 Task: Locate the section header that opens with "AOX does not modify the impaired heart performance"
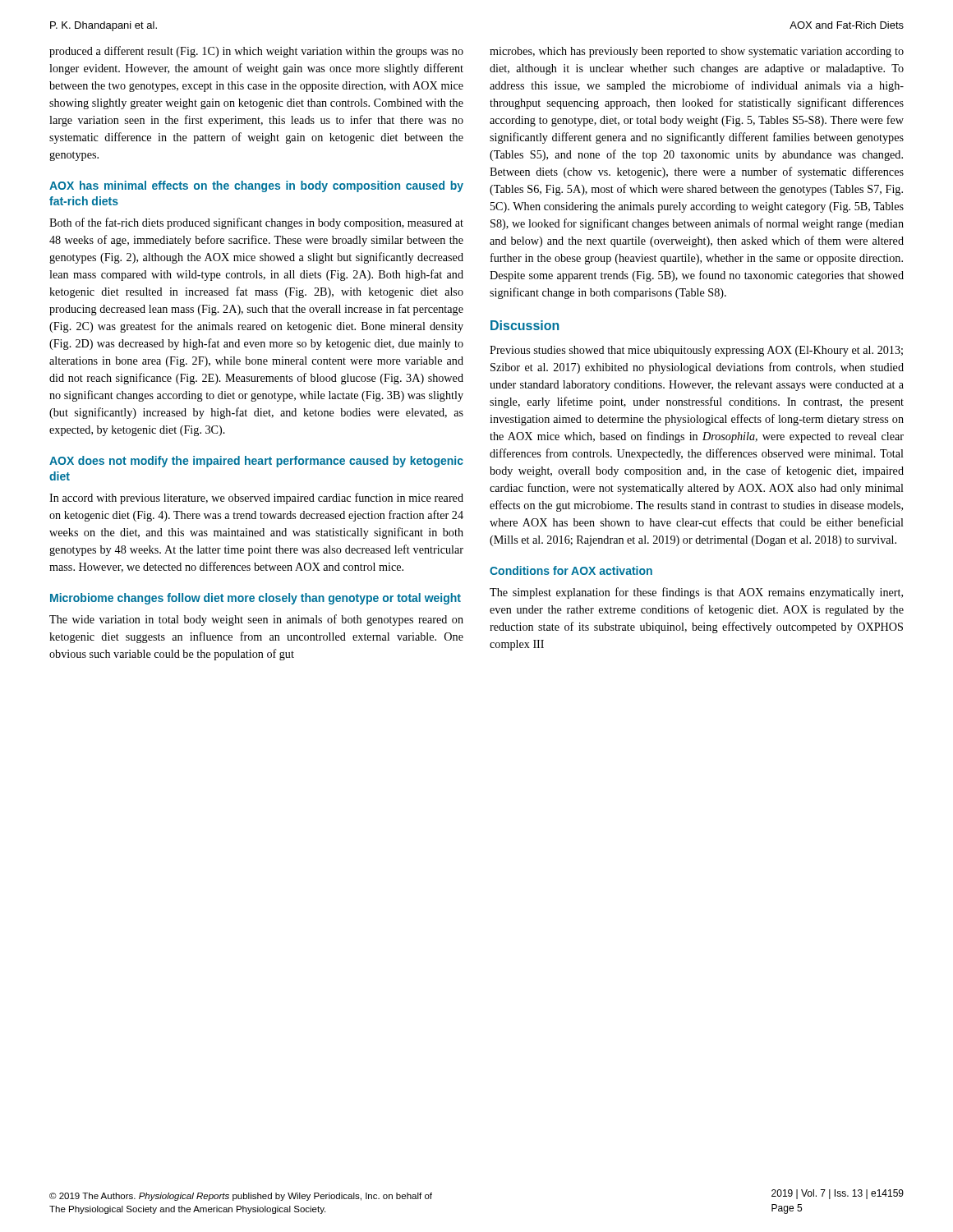(x=256, y=469)
